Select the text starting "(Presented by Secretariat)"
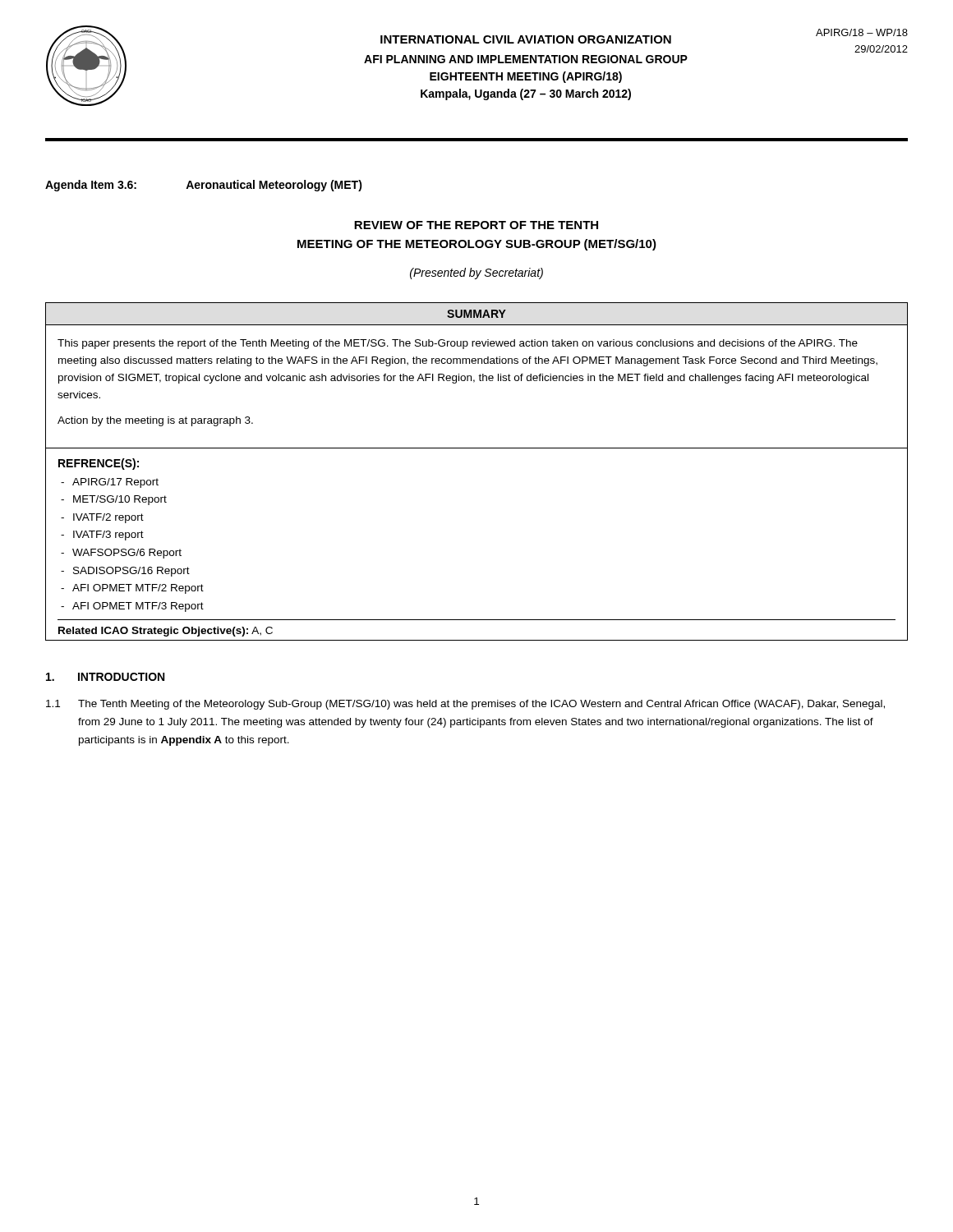This screenshot has width=953, height=1232. coord(476,273)
